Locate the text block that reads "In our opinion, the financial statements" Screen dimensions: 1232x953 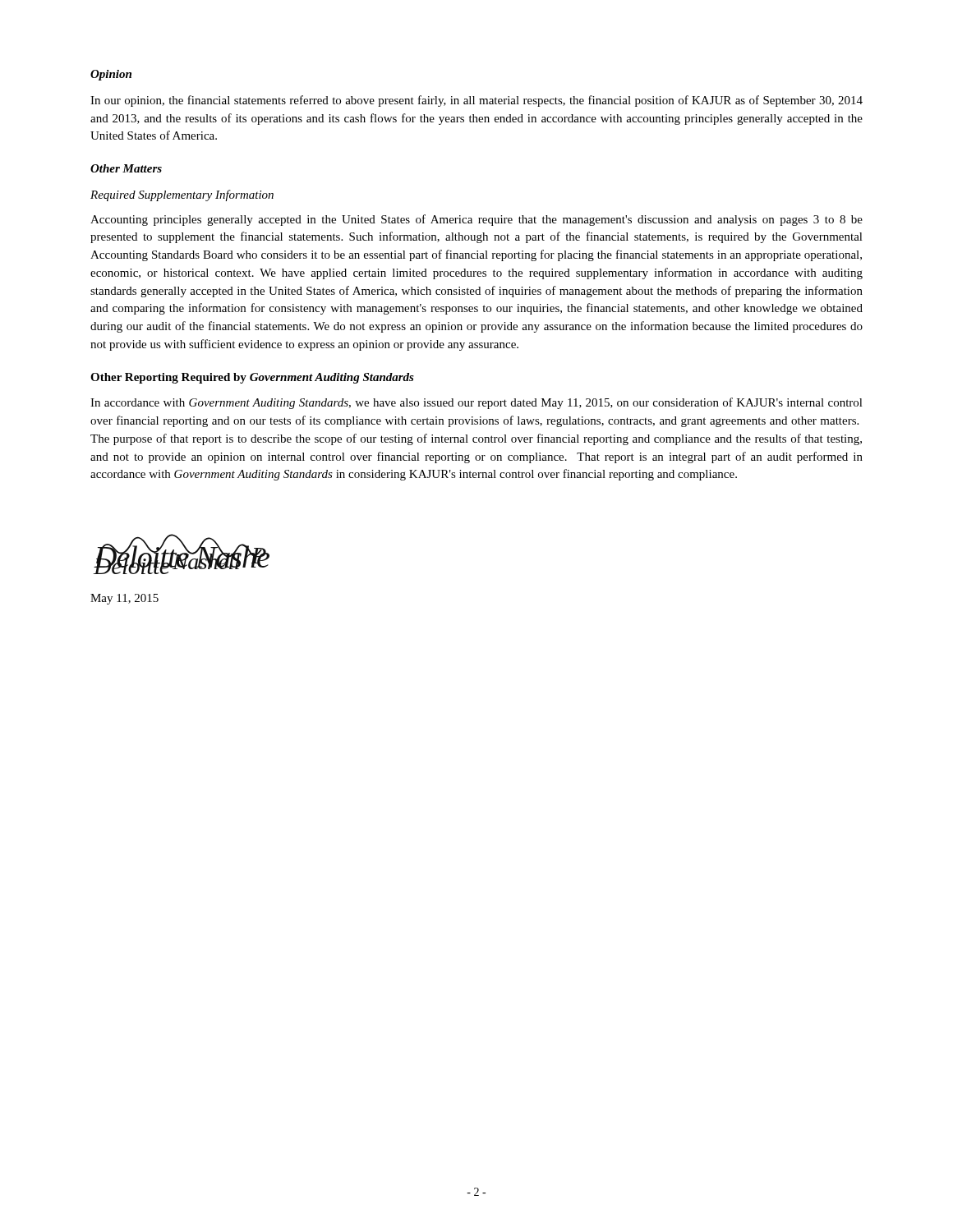click(476, 119)
